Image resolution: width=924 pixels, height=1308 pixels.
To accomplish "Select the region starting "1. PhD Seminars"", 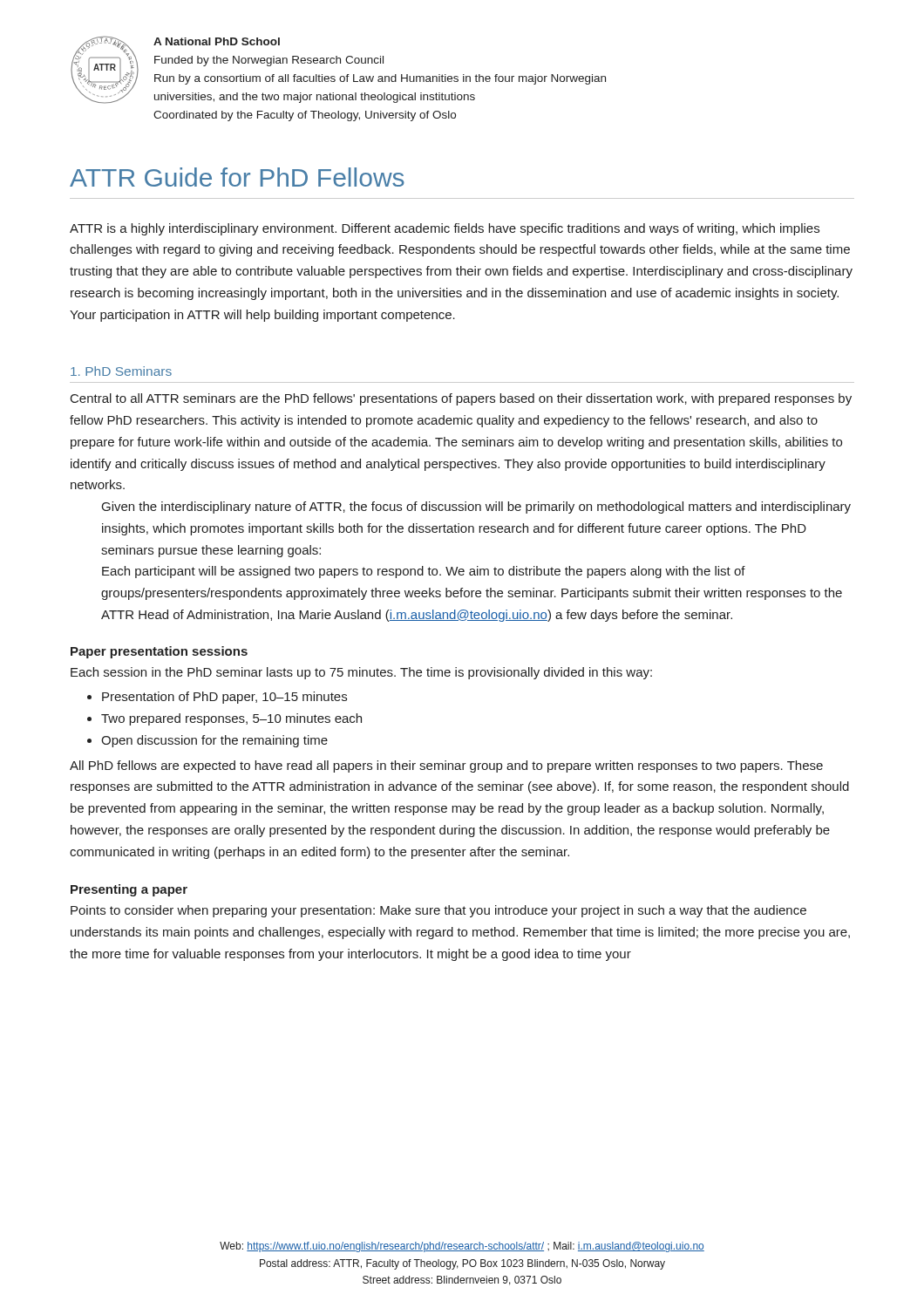I will [462, 373].
